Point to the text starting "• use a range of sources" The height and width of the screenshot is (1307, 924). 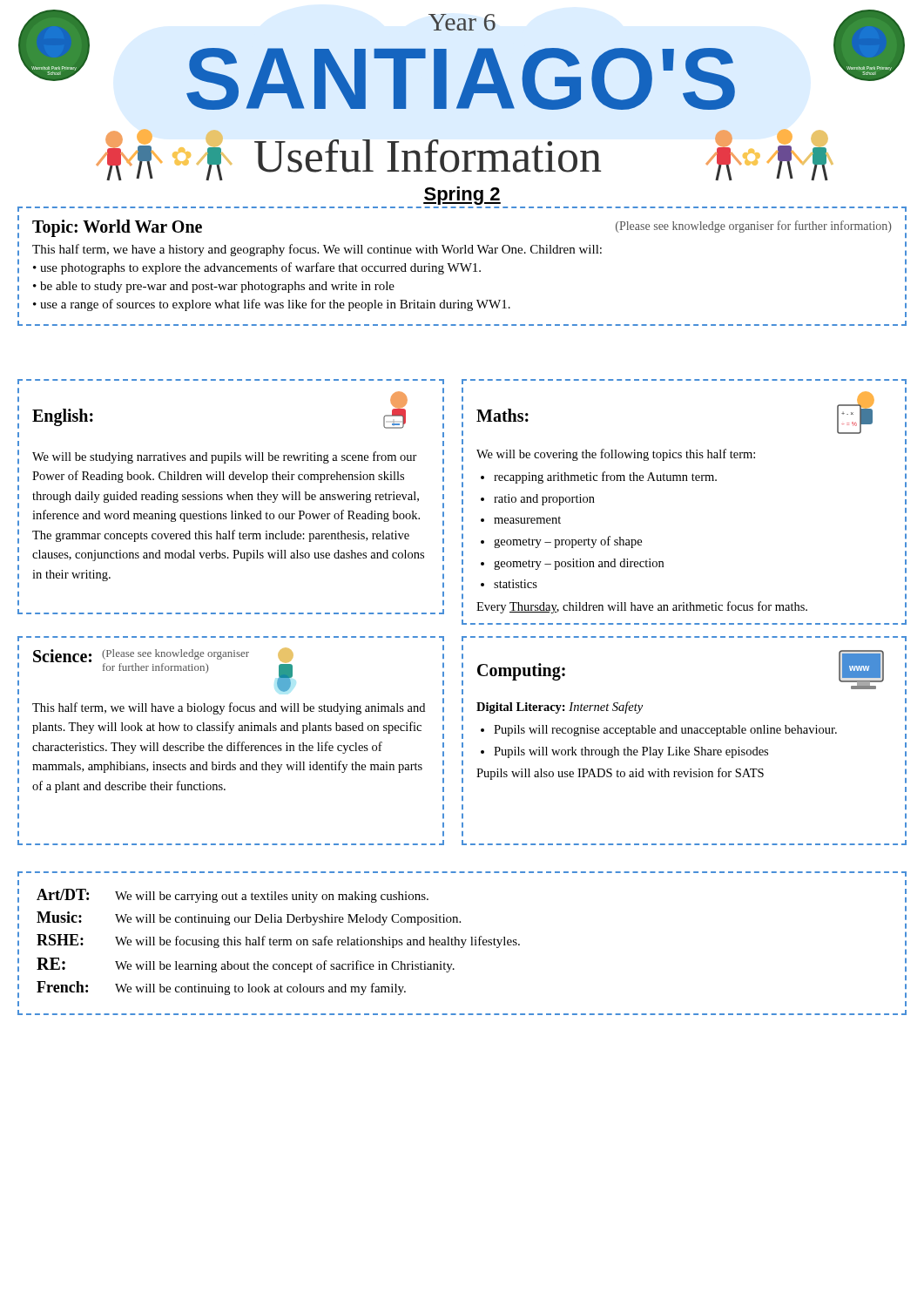pos(271,304)
